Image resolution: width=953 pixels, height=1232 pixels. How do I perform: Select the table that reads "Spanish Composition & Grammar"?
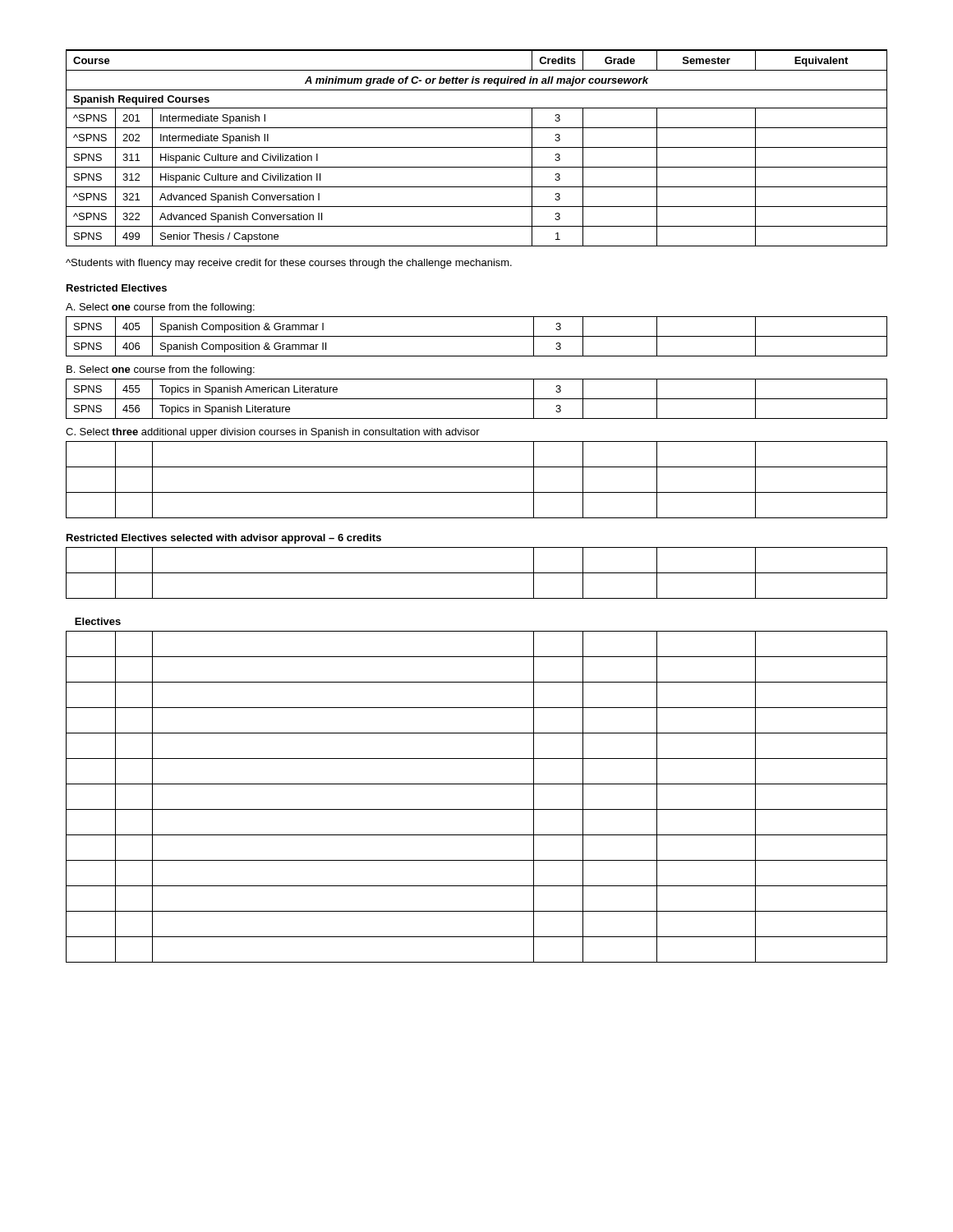tap(476, 336)
